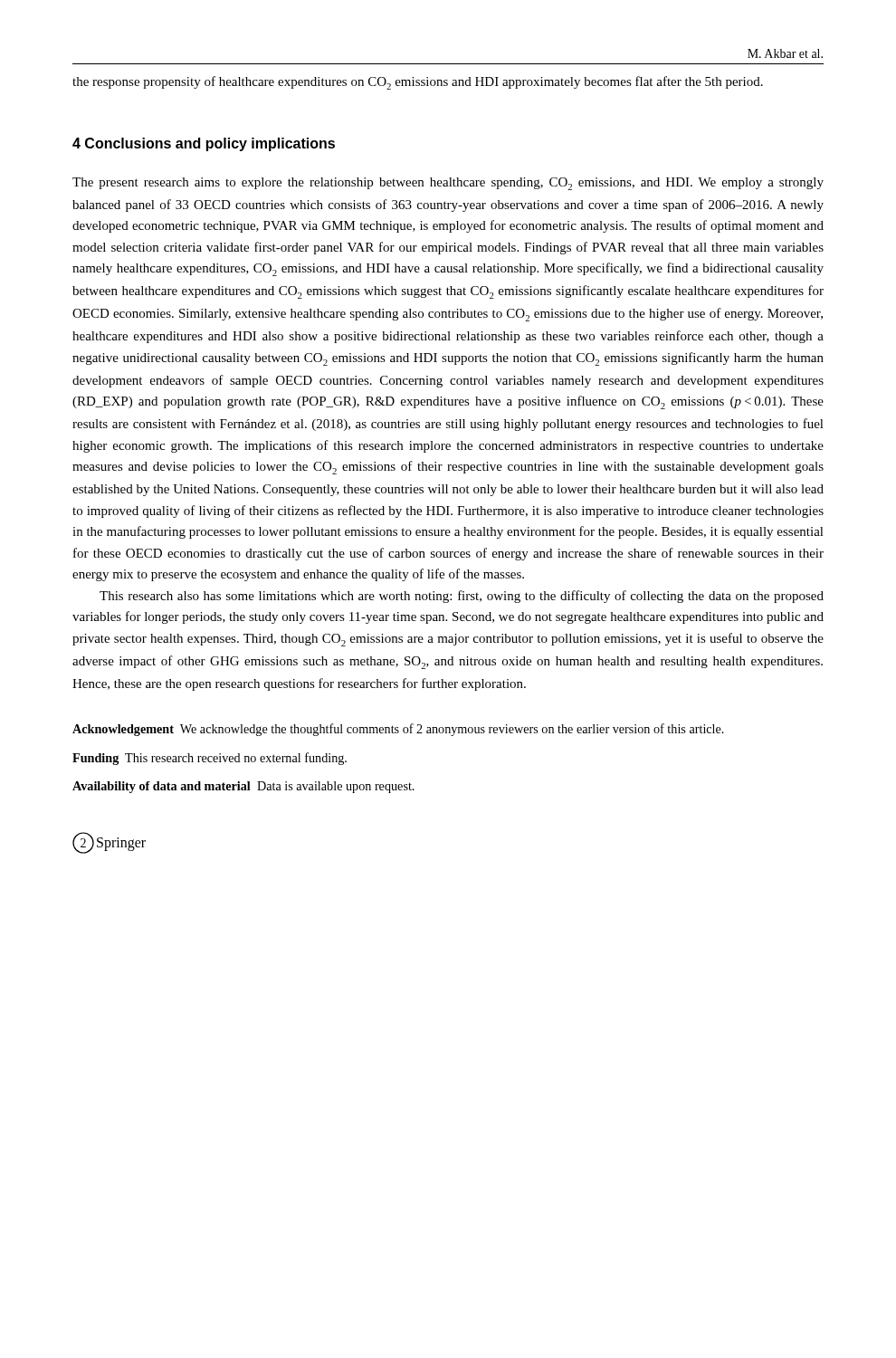This screenshot has height=1358, width=896.
Task: Click the passage that begins "Availability of data"
Action: coord(244,786)
